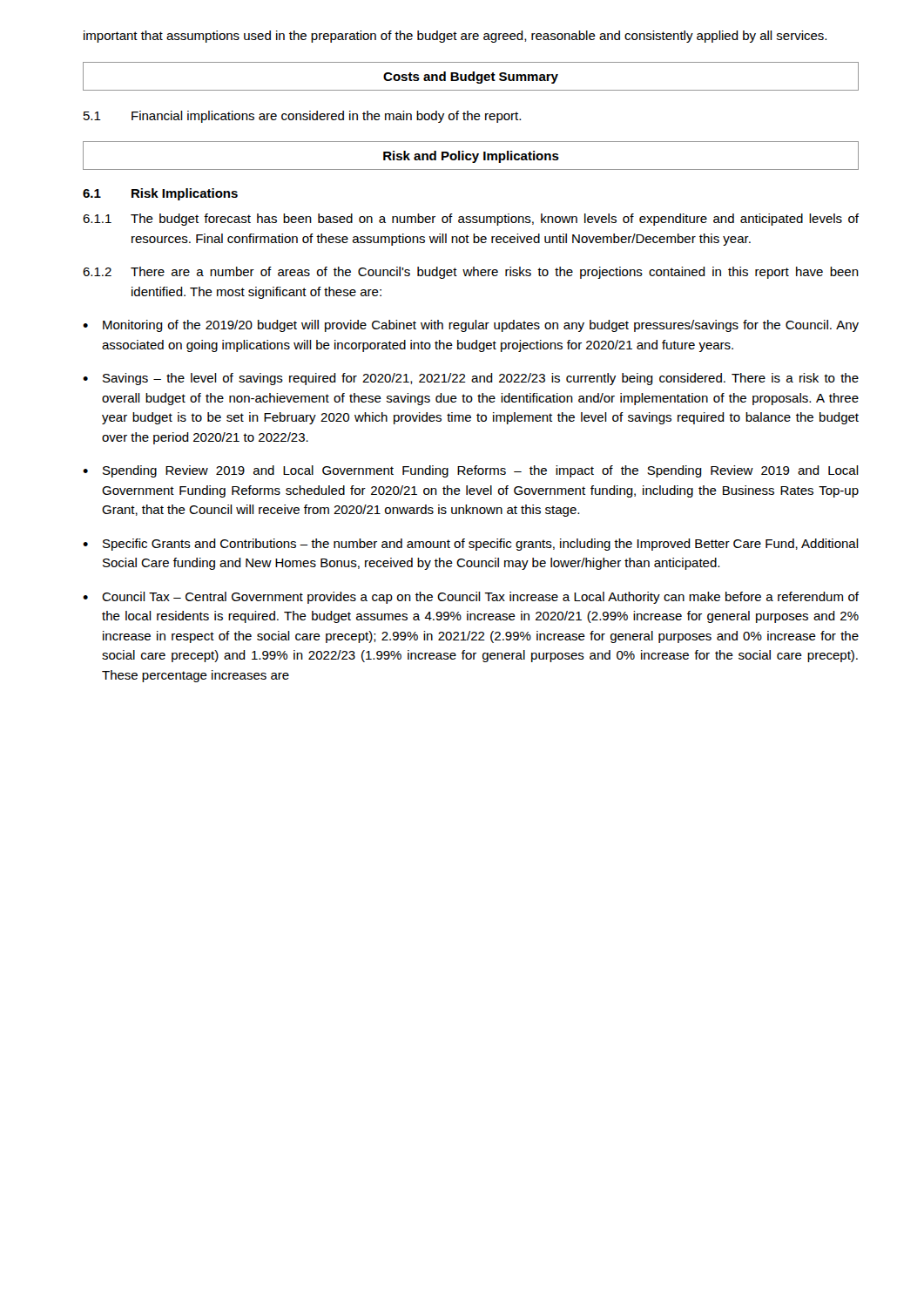Click on the block starting "• Council Tax – Central Government provides"
The image size is (924, 1307).
tap(471, 636)
